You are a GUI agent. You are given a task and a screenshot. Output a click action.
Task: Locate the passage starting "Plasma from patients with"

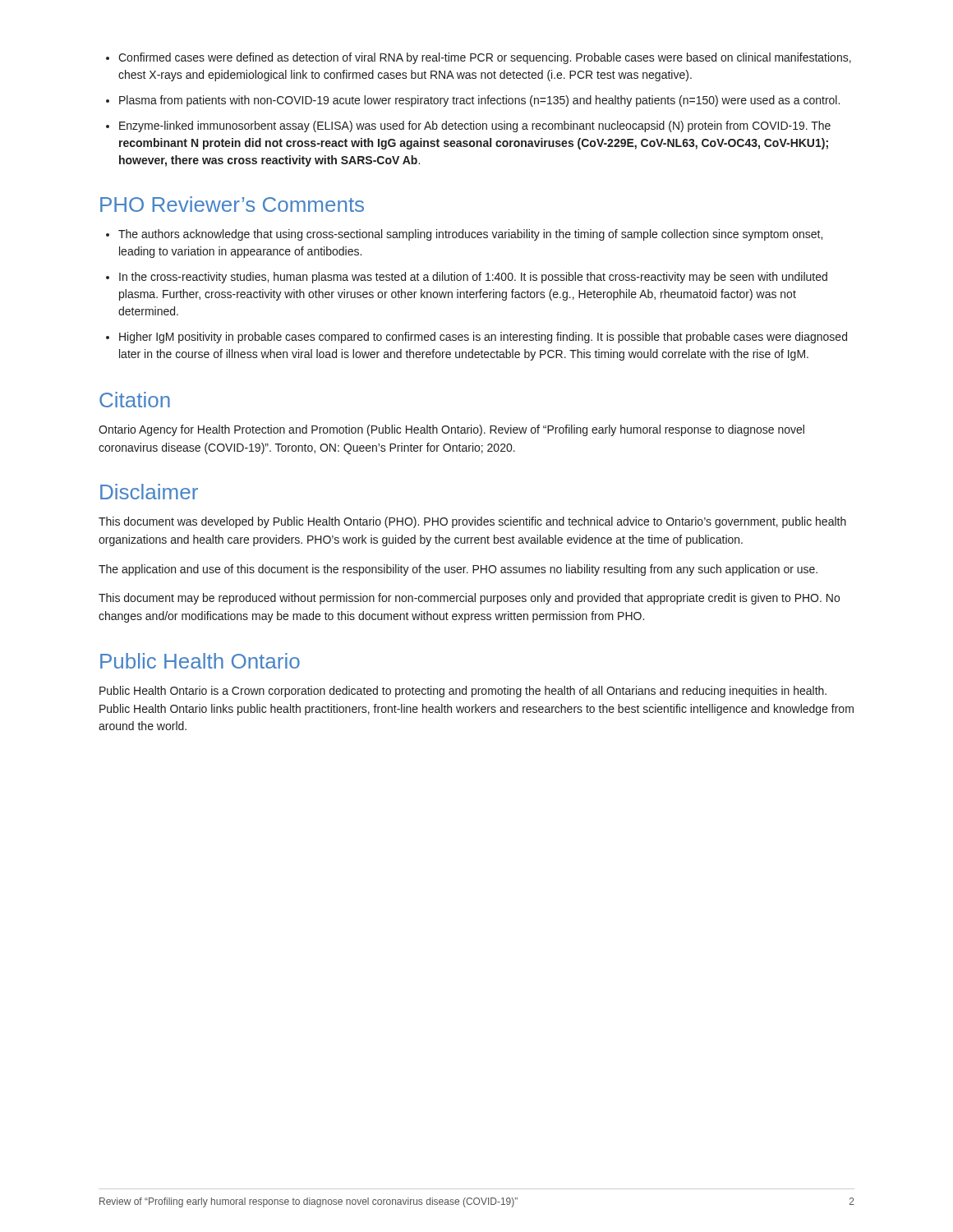tap(476, 101)
